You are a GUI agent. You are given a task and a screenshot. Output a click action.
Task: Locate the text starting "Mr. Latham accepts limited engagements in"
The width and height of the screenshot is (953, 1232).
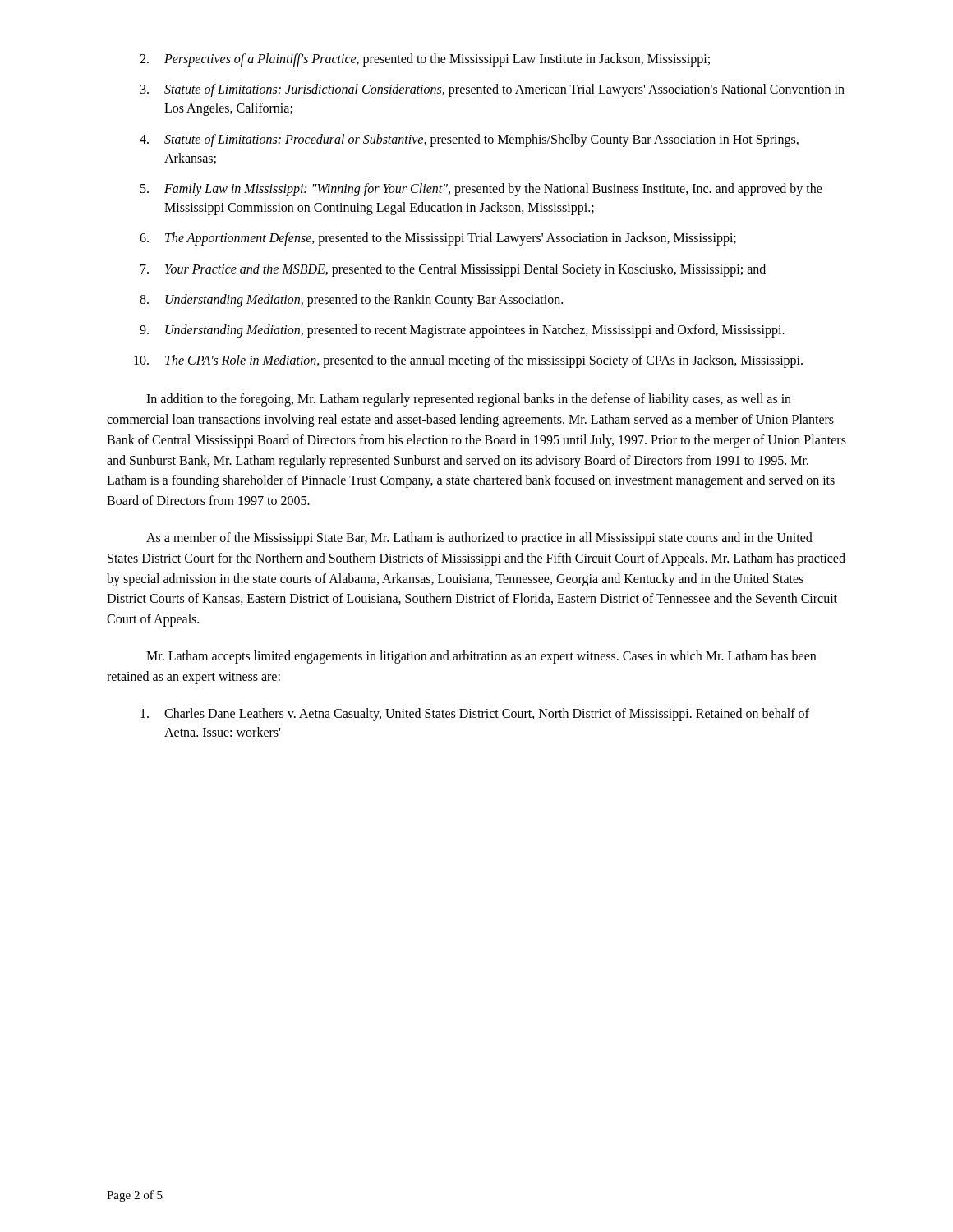click(x=462, y=666)
